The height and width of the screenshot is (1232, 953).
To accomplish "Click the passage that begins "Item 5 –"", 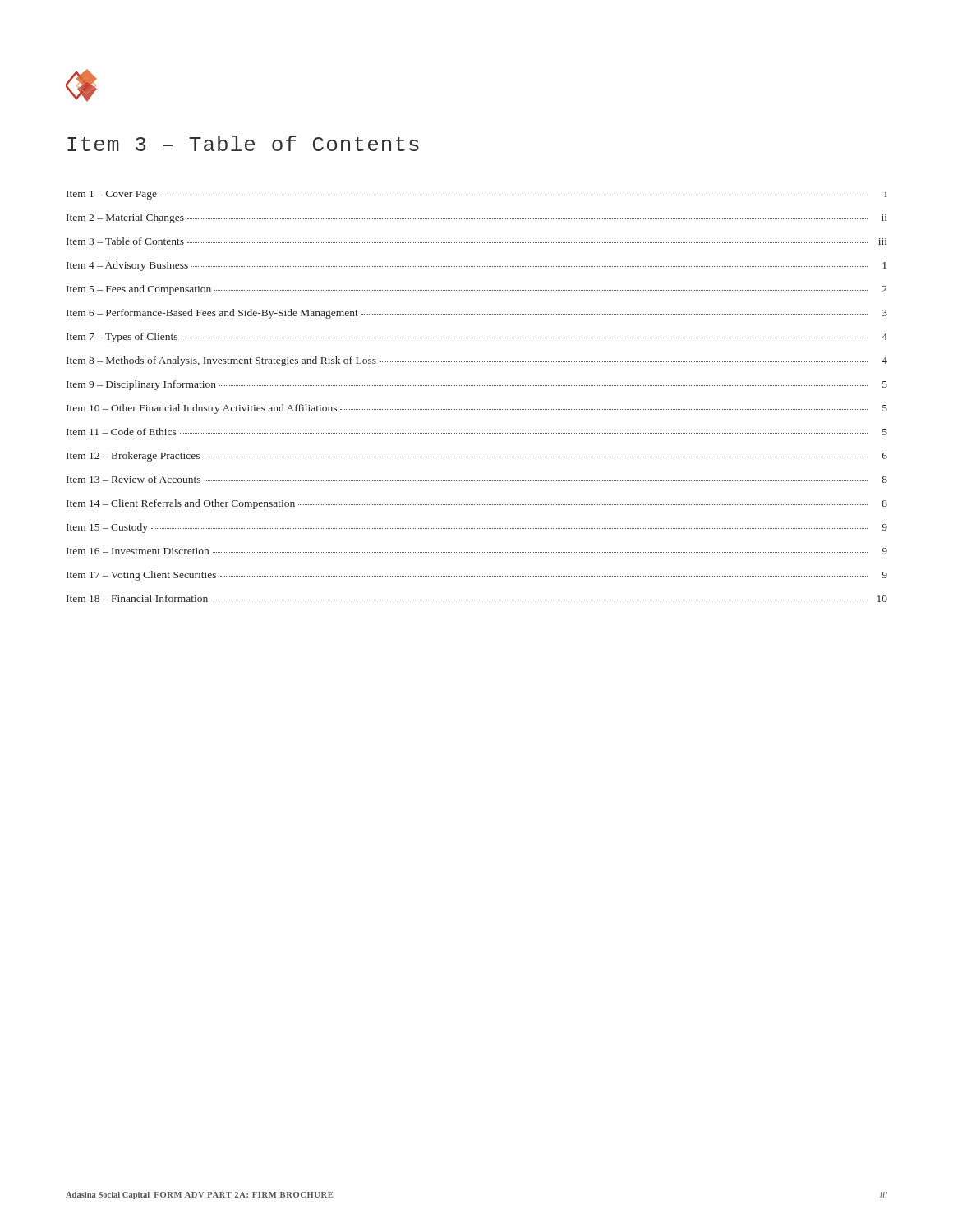I will coord(476,289).
